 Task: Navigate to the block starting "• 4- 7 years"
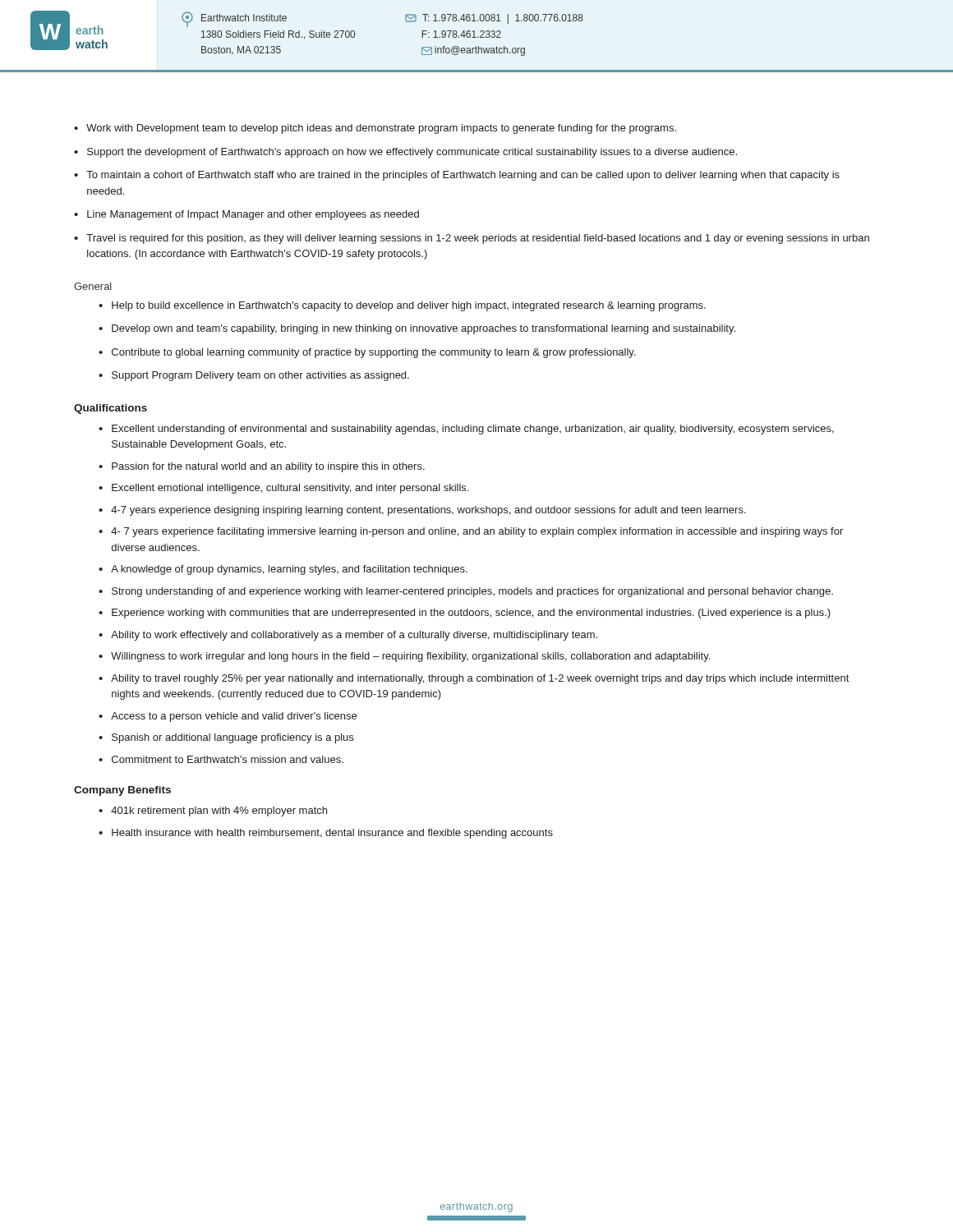click(x=489, y=539)
